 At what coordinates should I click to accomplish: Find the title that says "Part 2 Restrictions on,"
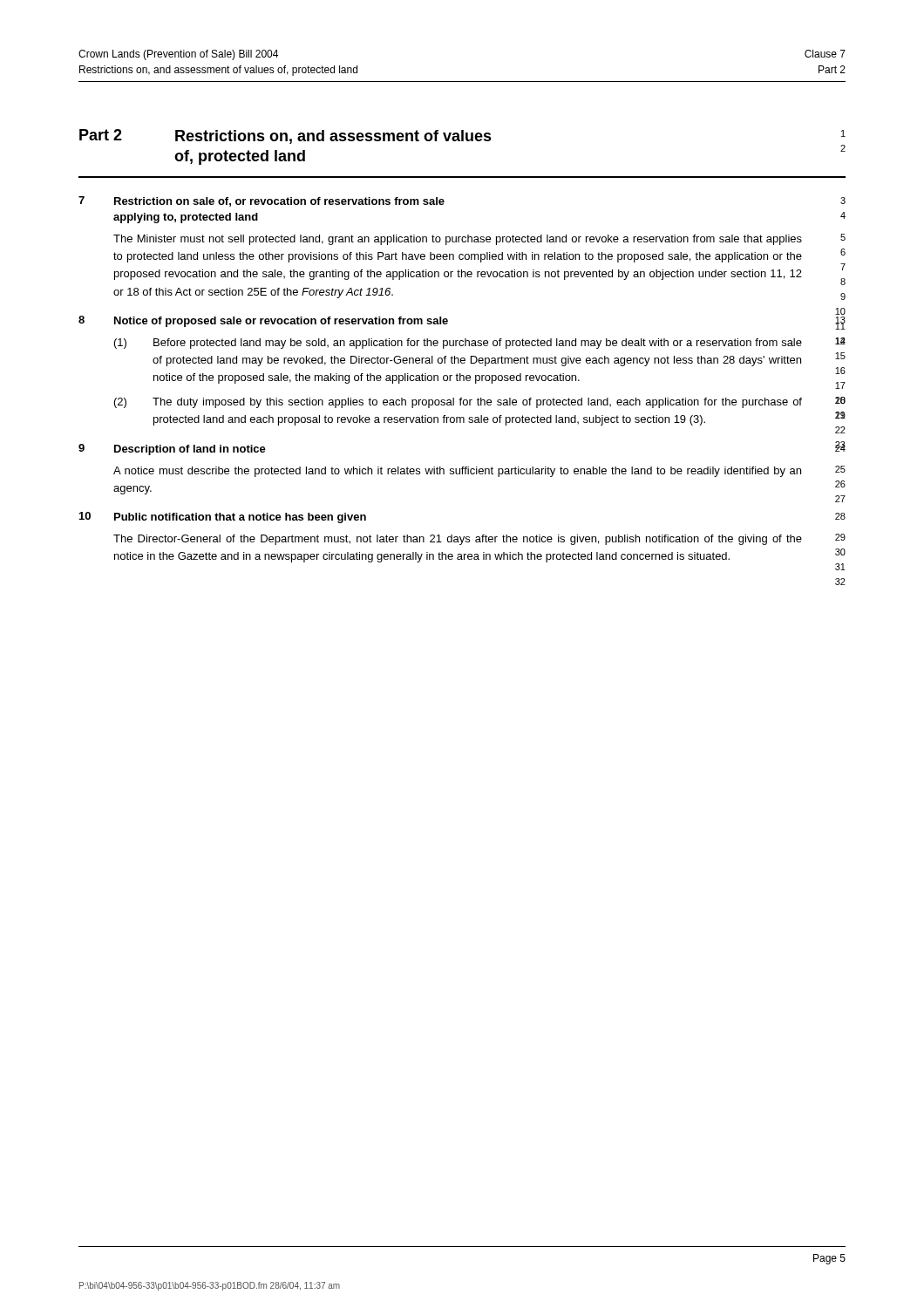462,147
